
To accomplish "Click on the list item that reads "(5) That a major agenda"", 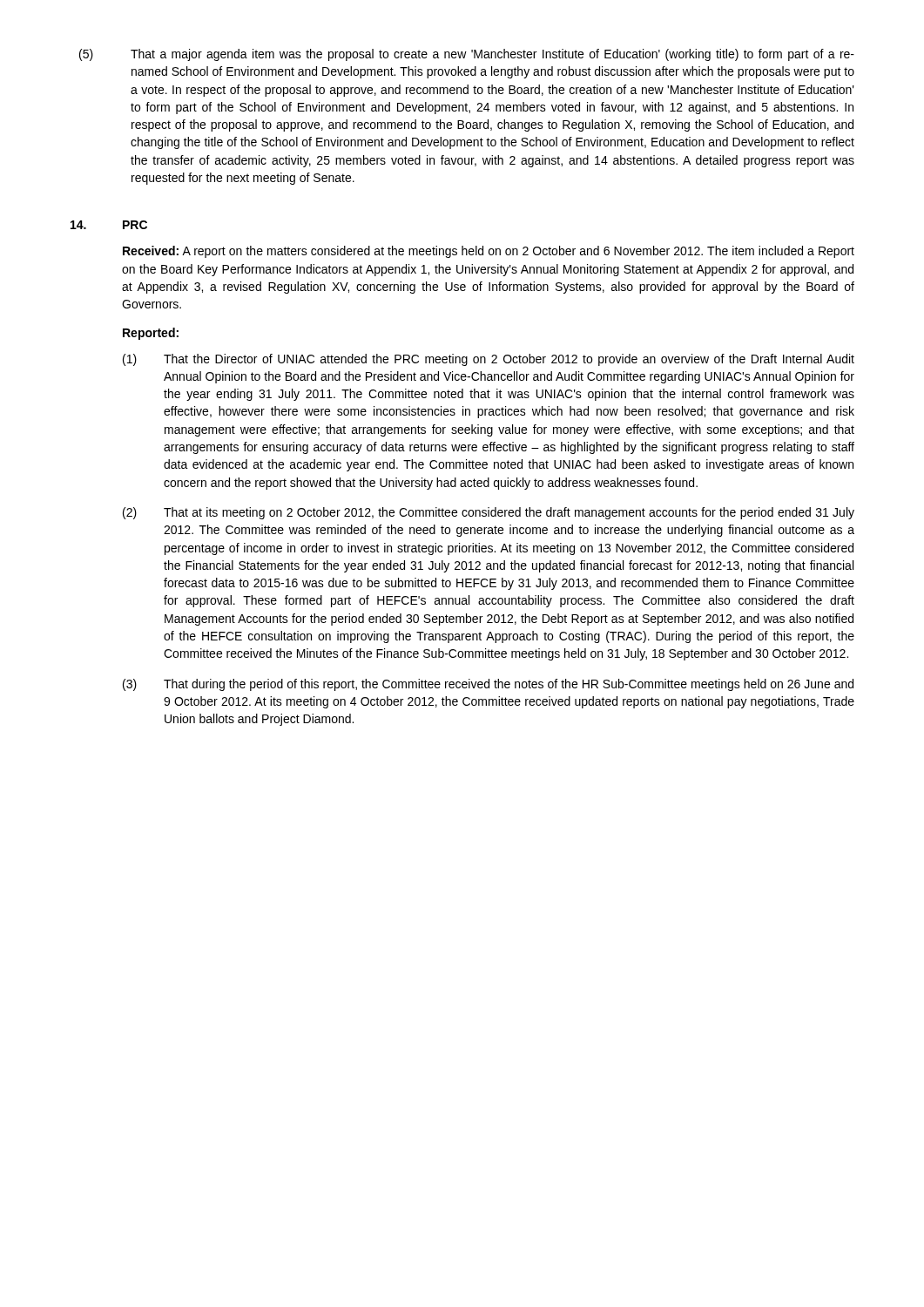I will [x=462, y=116].
